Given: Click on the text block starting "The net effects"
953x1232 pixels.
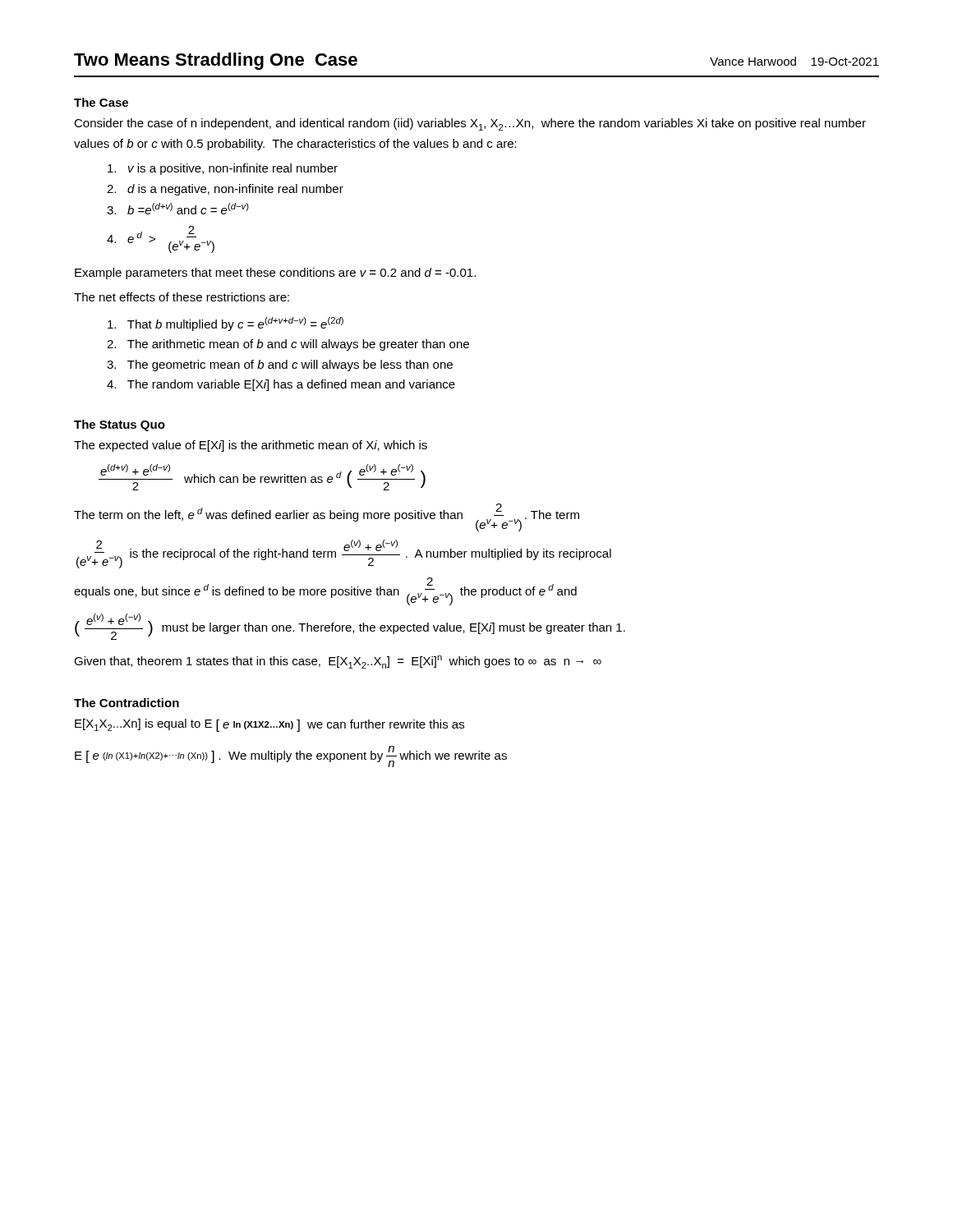Looking at the screenshot, I should [182, 297].
